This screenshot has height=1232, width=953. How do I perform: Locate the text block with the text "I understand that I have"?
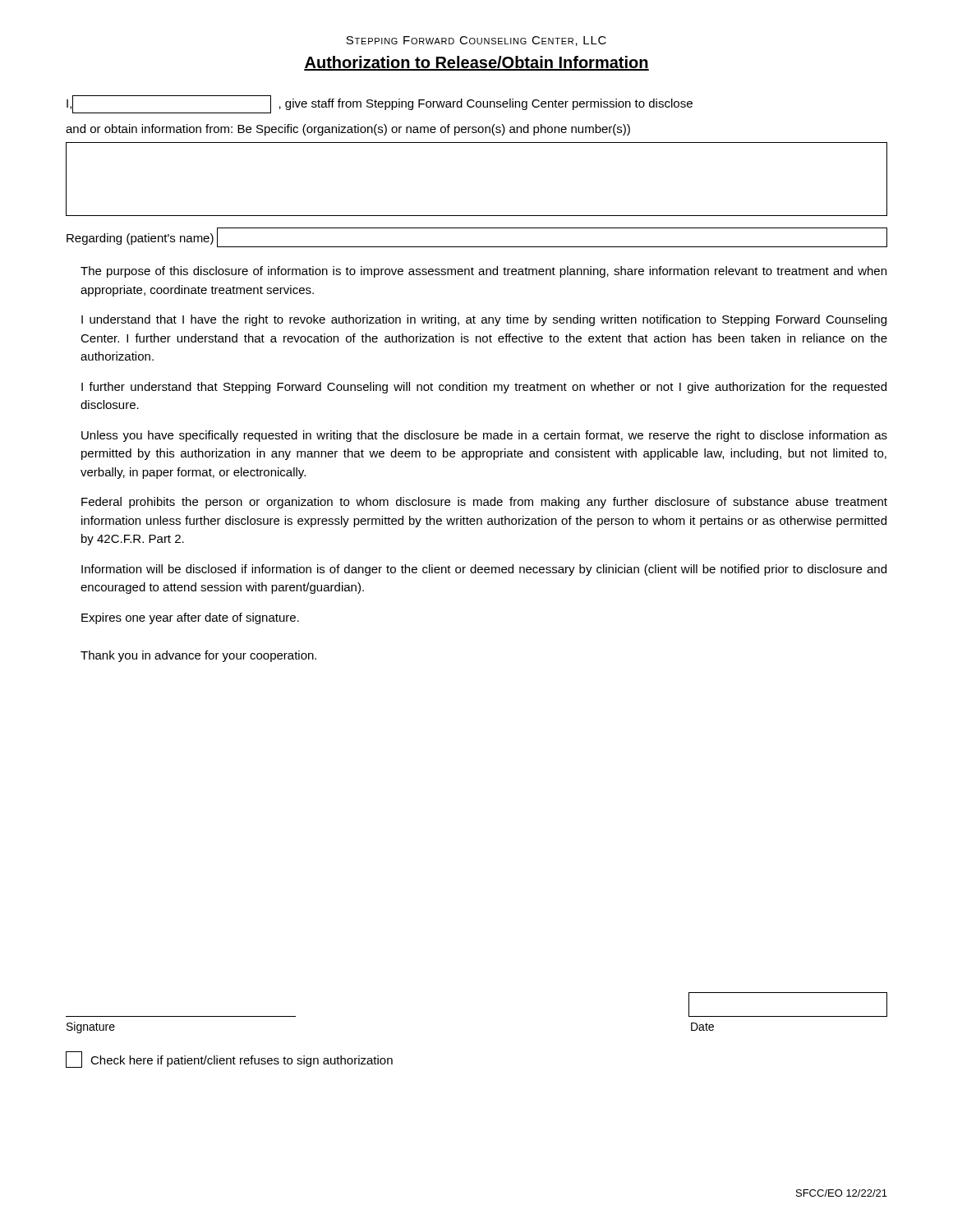[484, 338]
